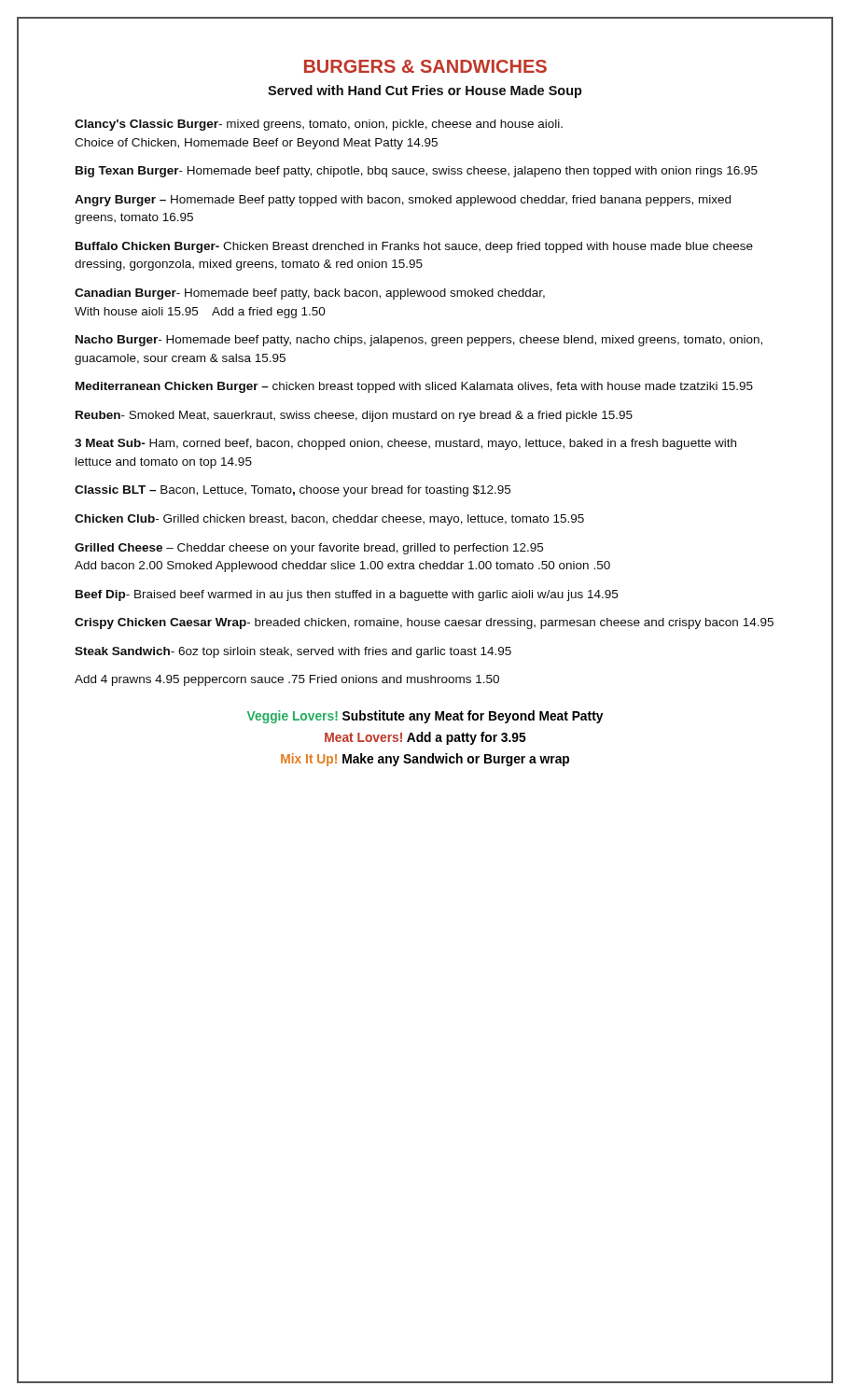Where is the passage that starts "Grilled Cheese –"?
The image size is (850, 1400).
pos(343,556)
